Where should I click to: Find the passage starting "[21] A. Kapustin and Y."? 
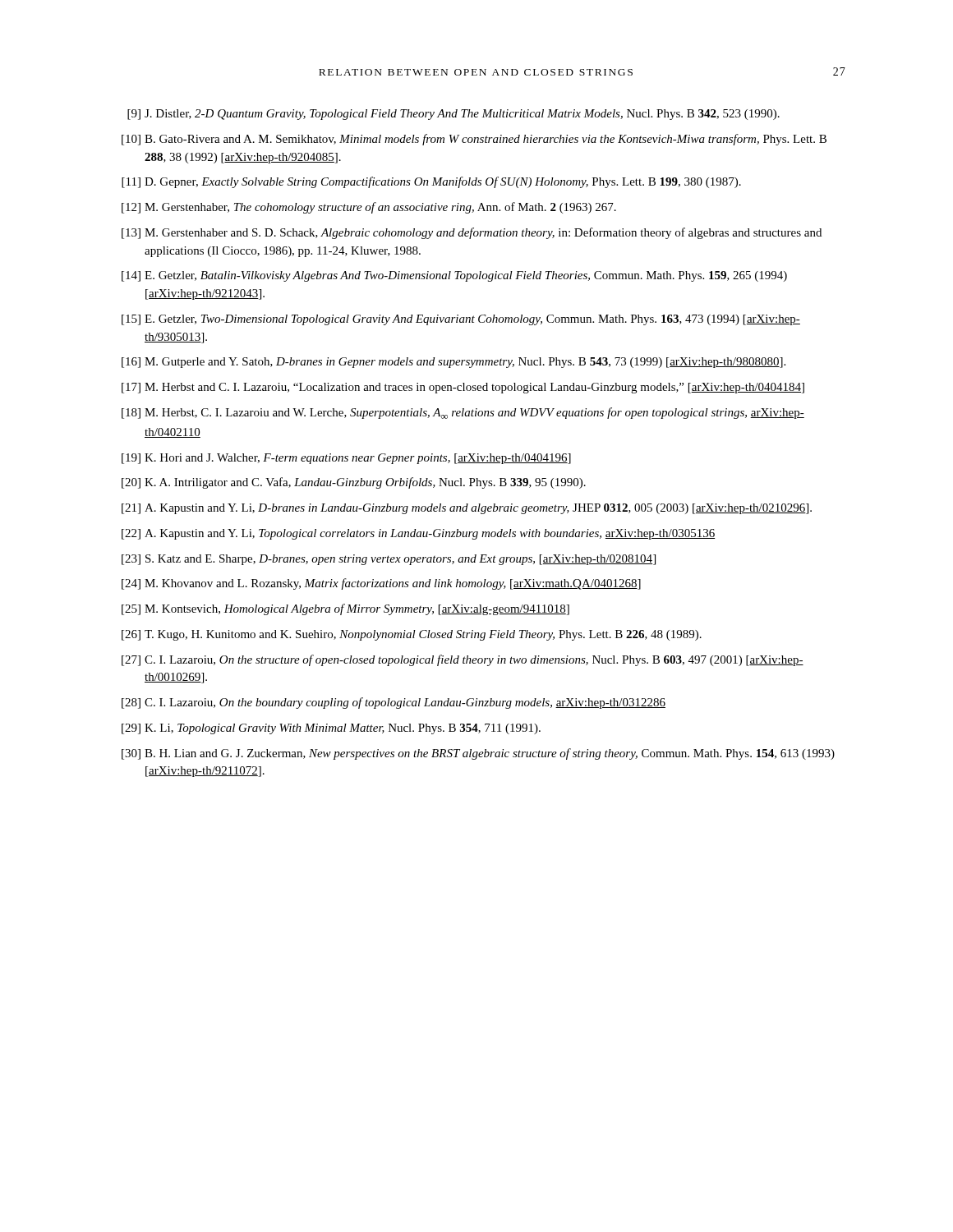tap(476, 508)
